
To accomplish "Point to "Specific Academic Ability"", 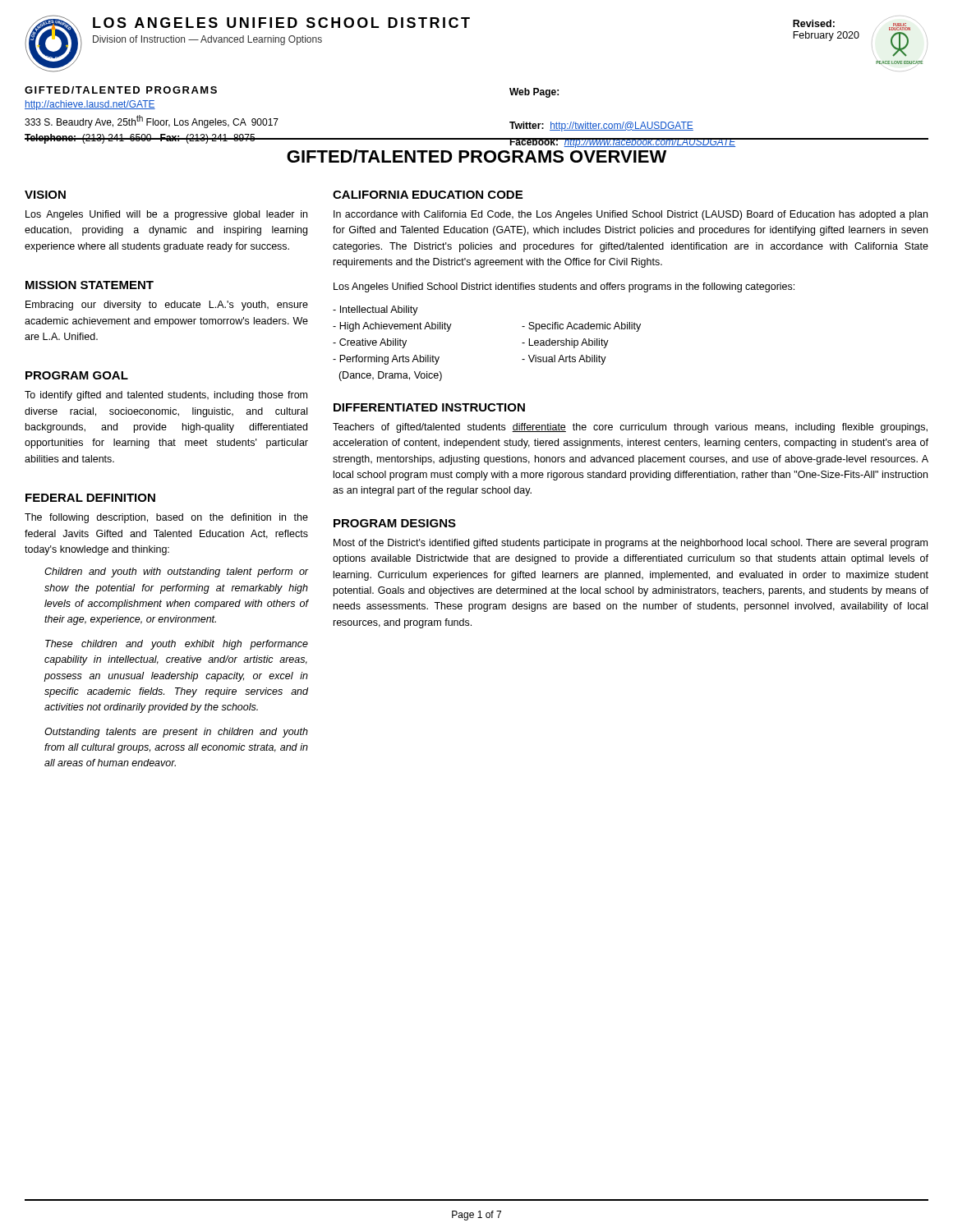I will 581,326.
